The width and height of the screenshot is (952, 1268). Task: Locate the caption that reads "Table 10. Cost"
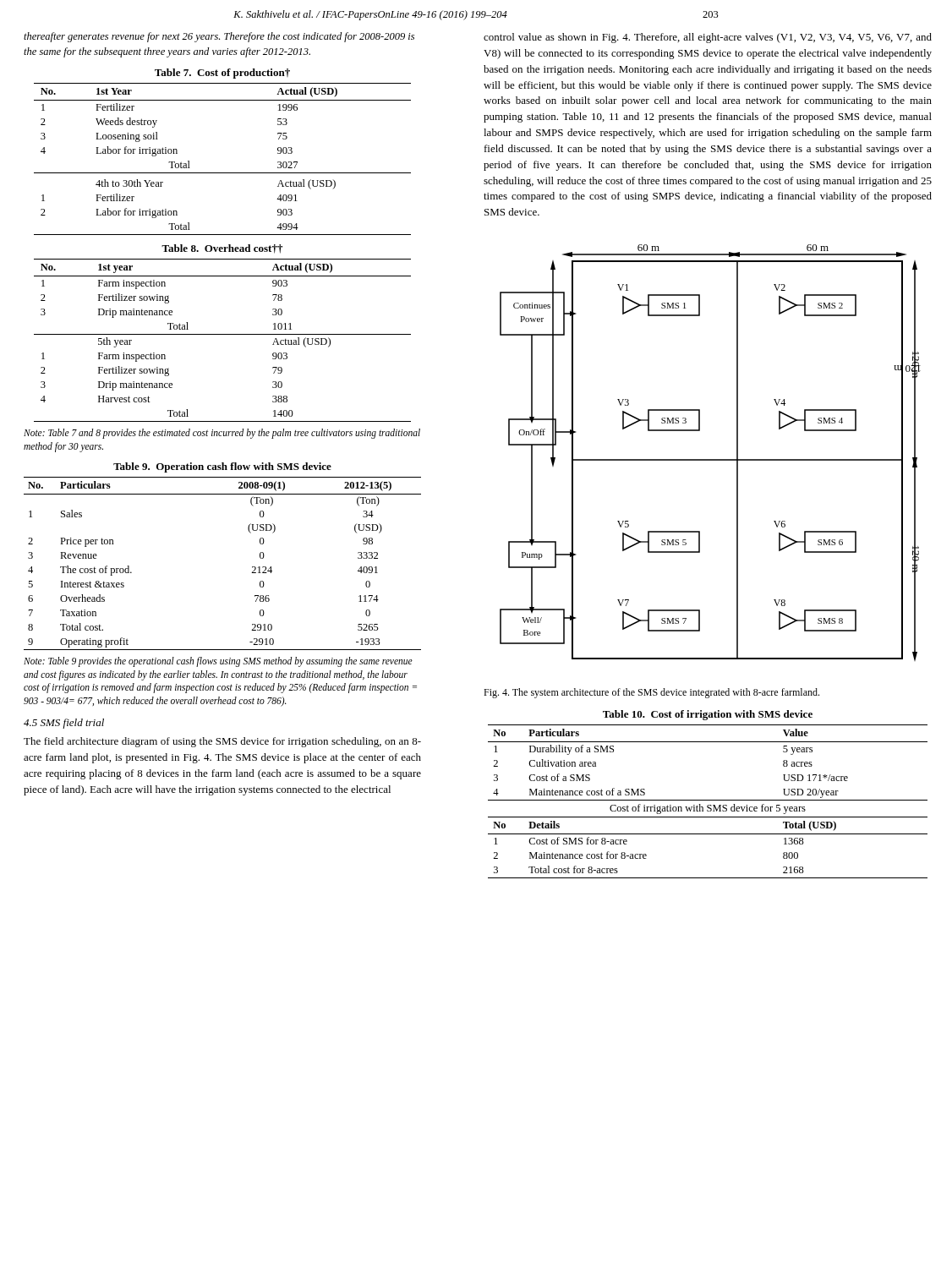point(708,714)
